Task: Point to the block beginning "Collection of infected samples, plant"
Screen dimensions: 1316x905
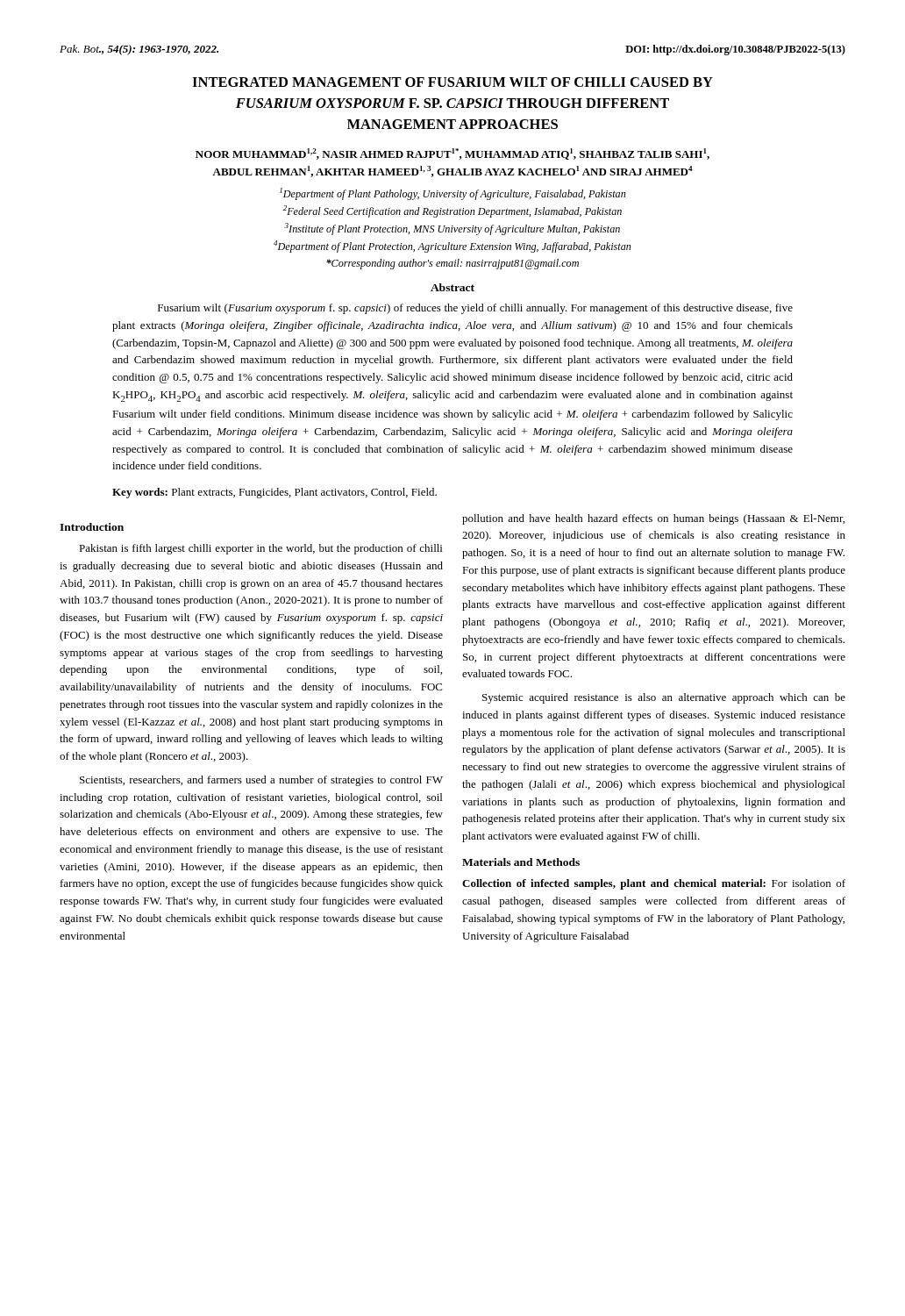Action: tap(654, 910)
